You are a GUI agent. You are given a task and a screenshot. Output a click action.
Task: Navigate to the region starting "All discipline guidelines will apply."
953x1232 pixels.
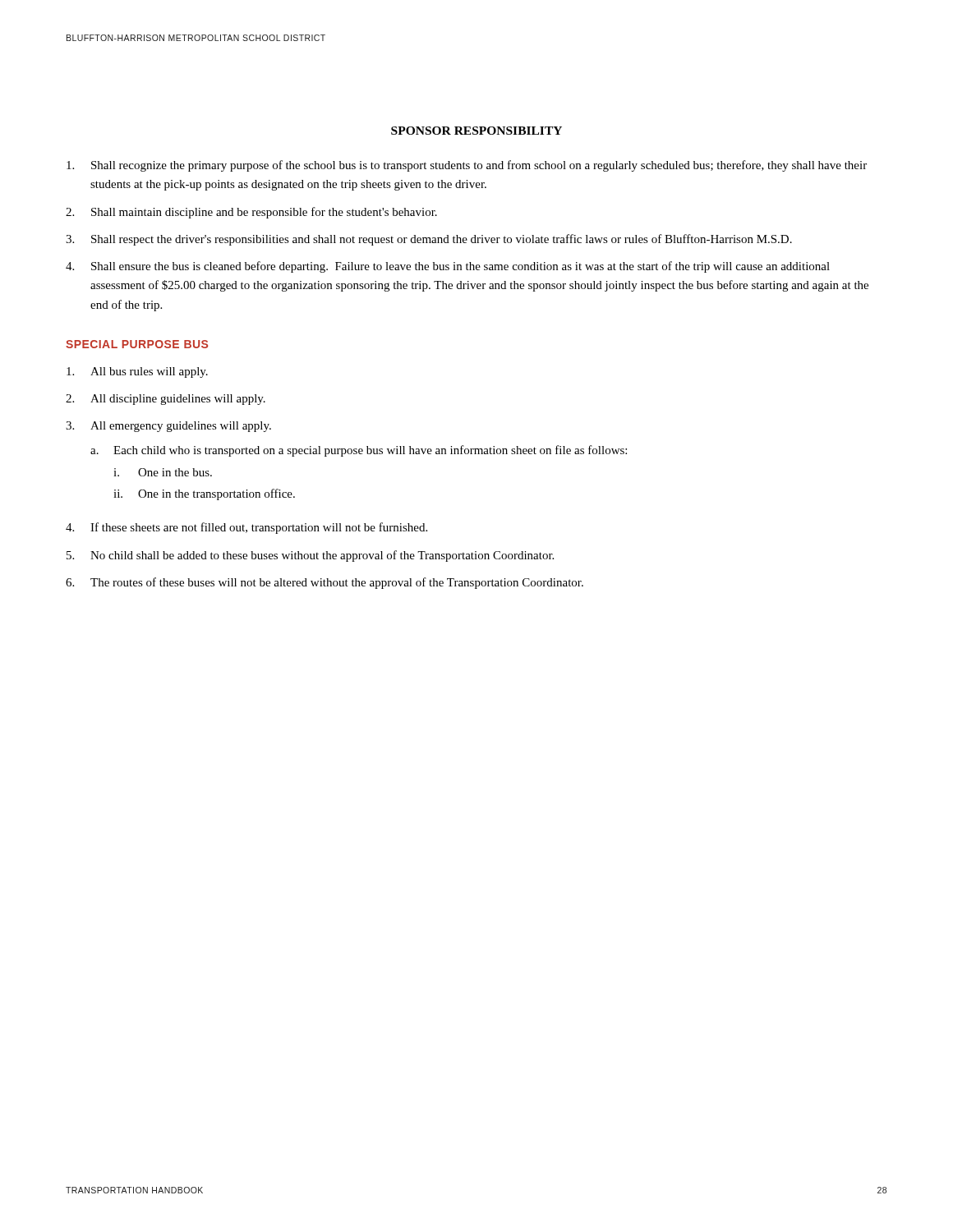pos(178,400)
